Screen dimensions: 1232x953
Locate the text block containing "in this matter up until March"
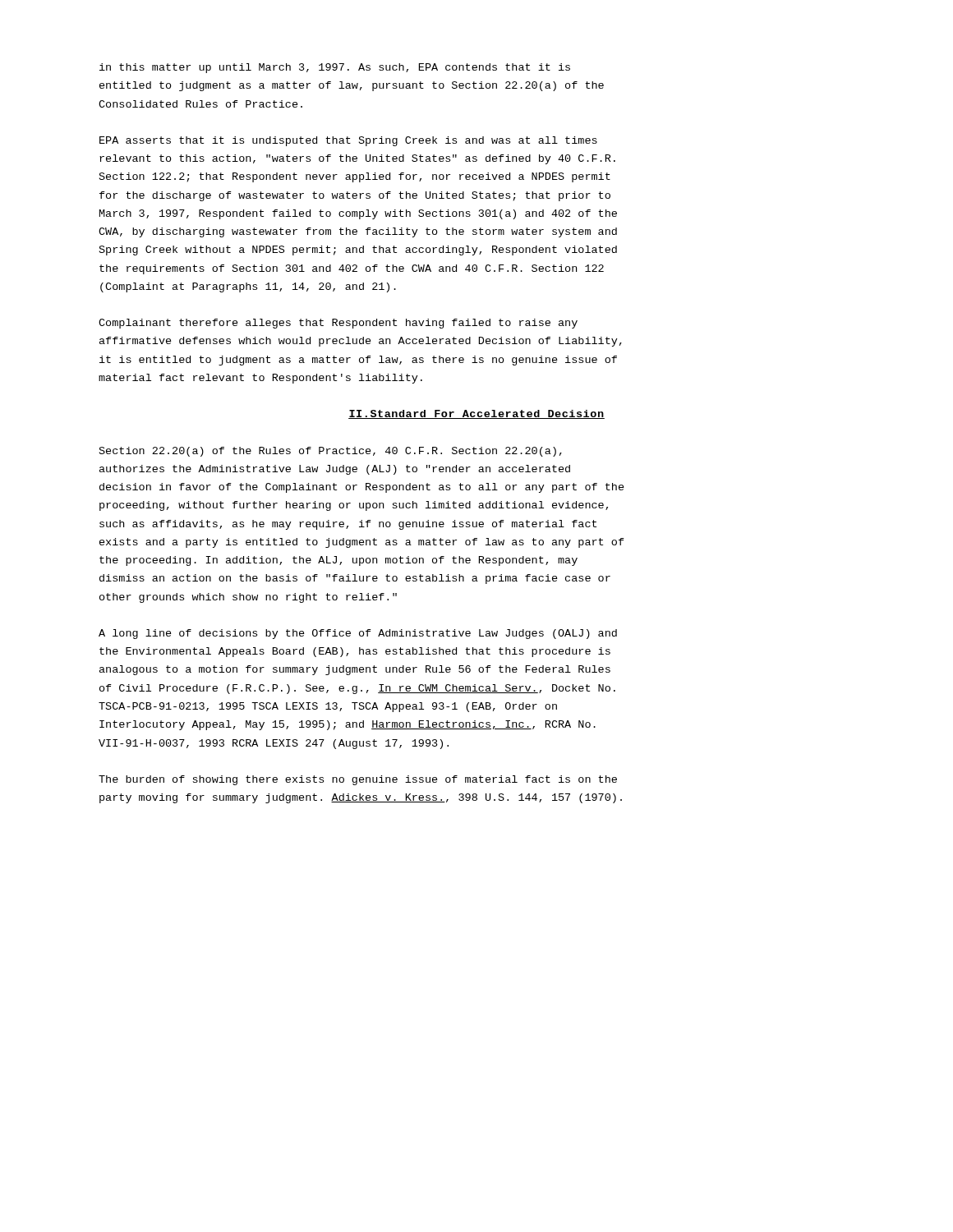click(351, 86)
